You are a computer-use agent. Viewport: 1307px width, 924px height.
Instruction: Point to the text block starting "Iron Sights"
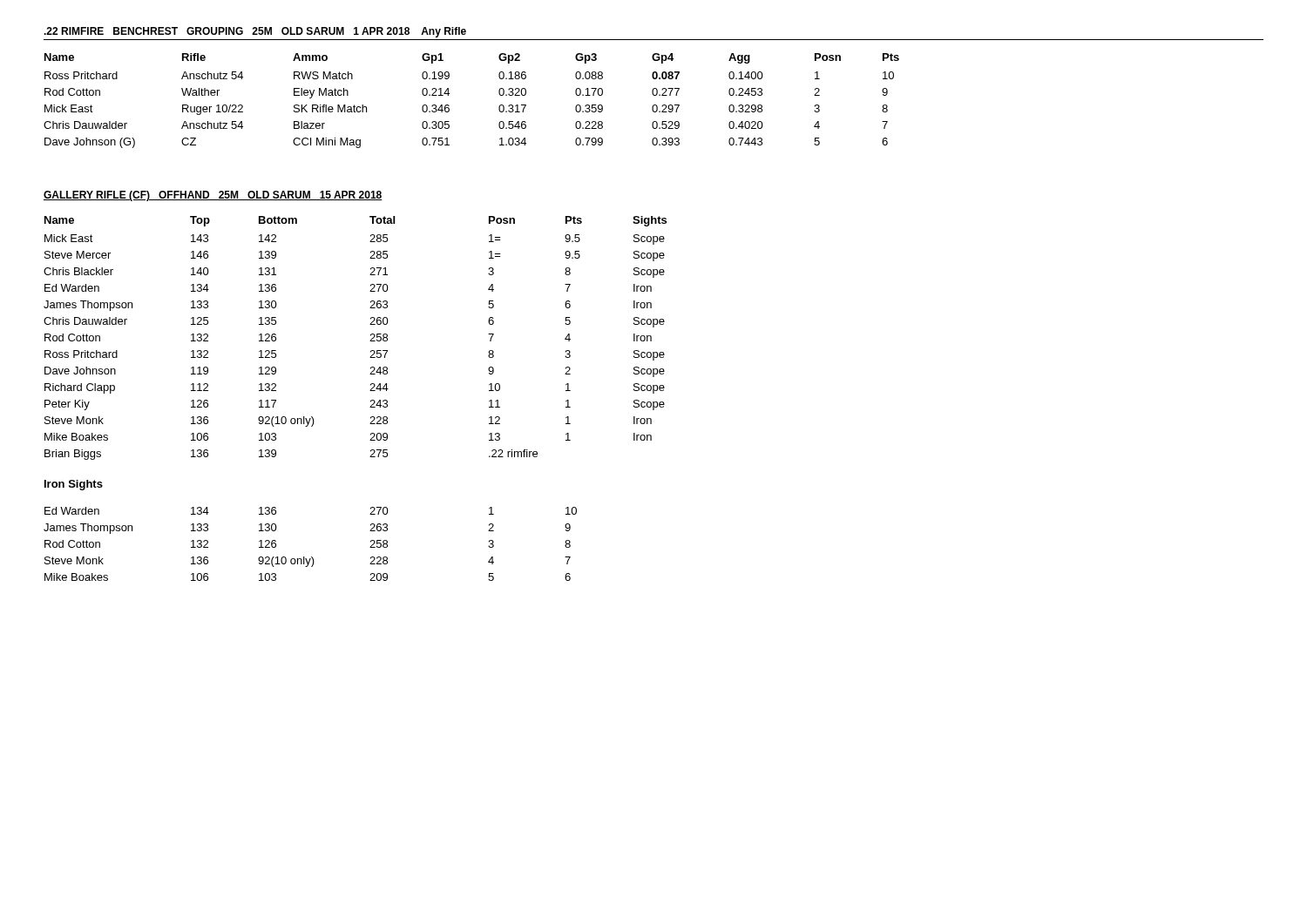[x=73, y=484]
